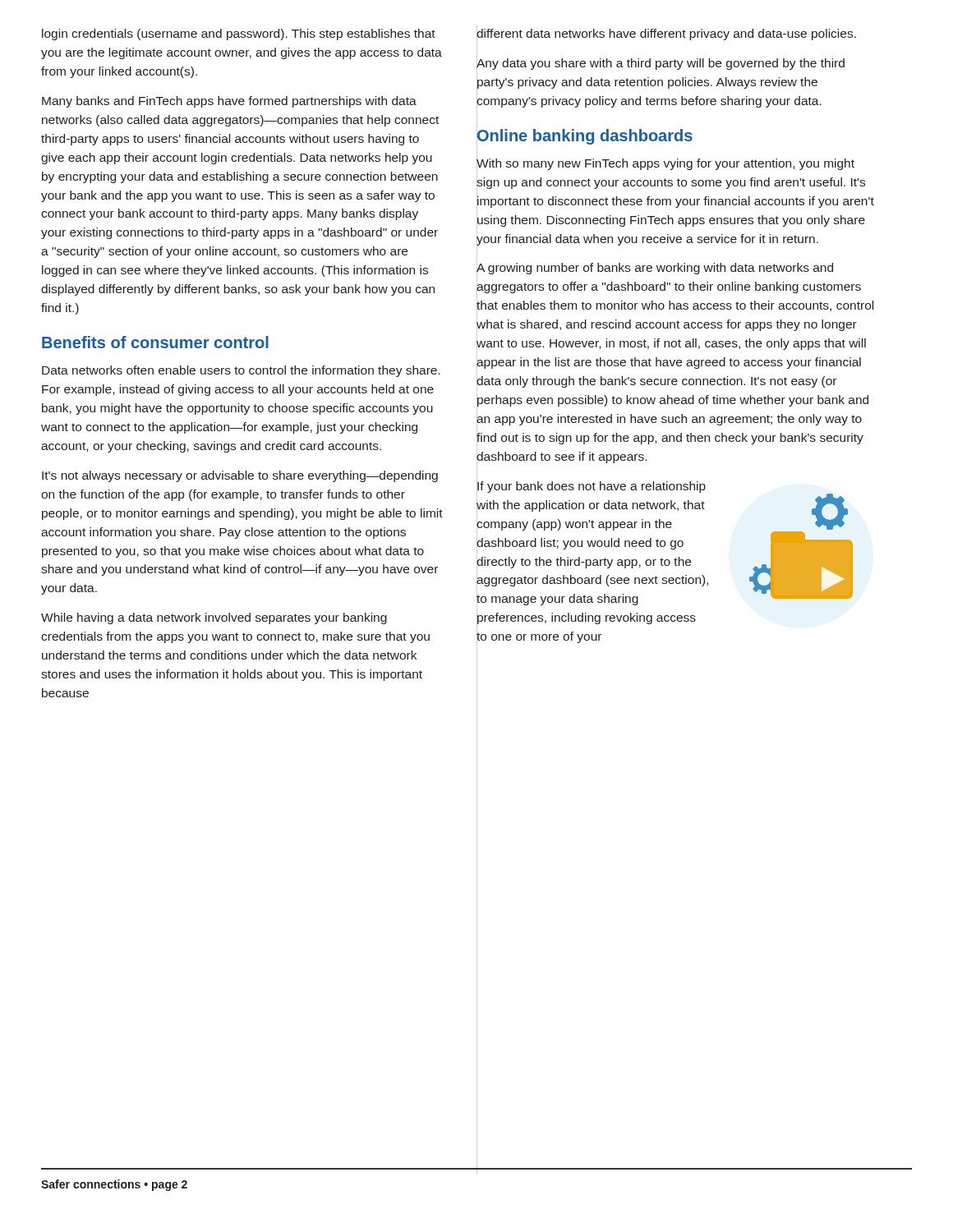Screen dimensions: 1232x953
Task: Click on the section header that says "Online banking dashboards"
Action: click(585, 135)
